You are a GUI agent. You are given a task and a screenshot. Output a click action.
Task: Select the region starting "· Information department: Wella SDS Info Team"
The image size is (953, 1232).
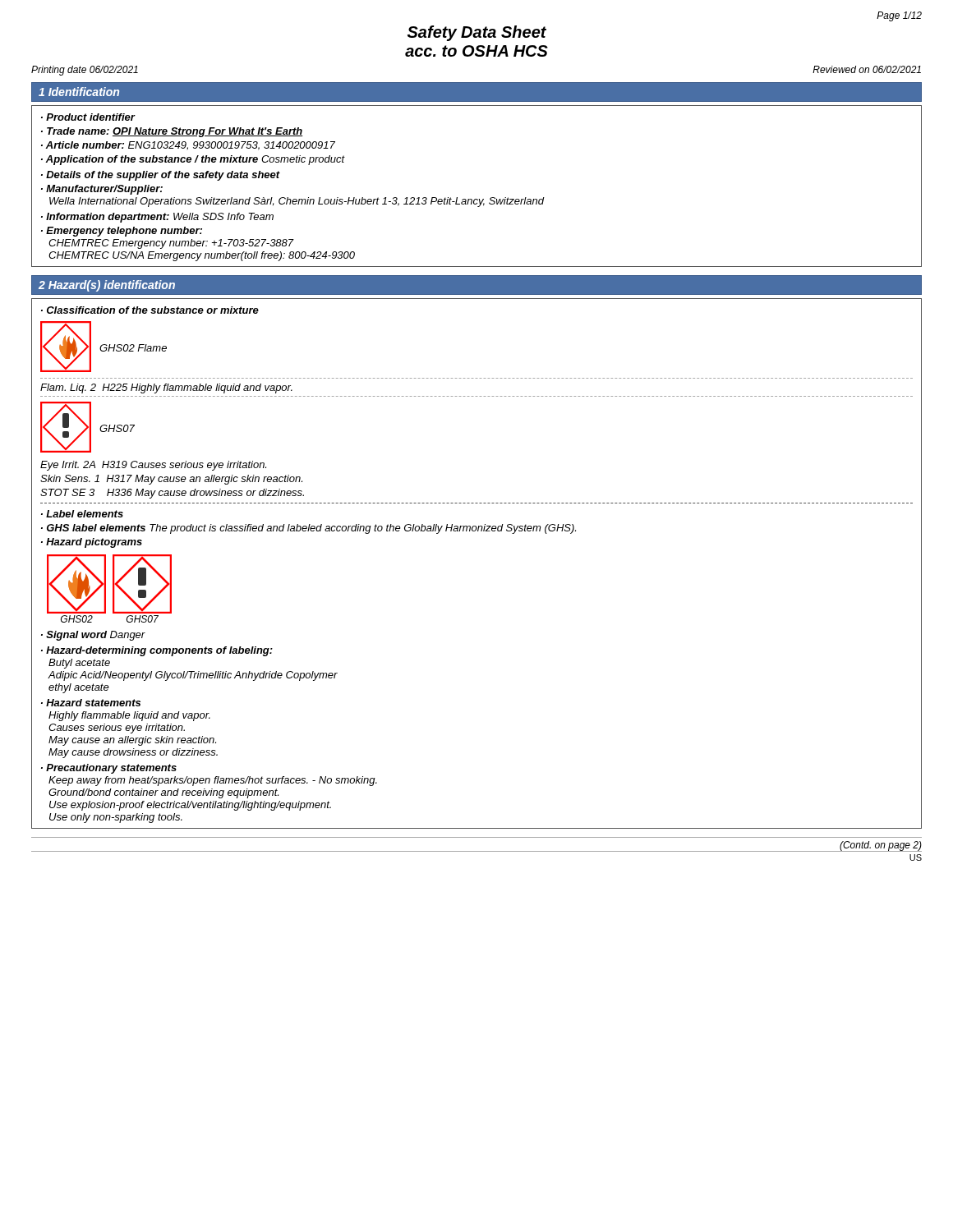pyautogui.click(x=157, y=216)
